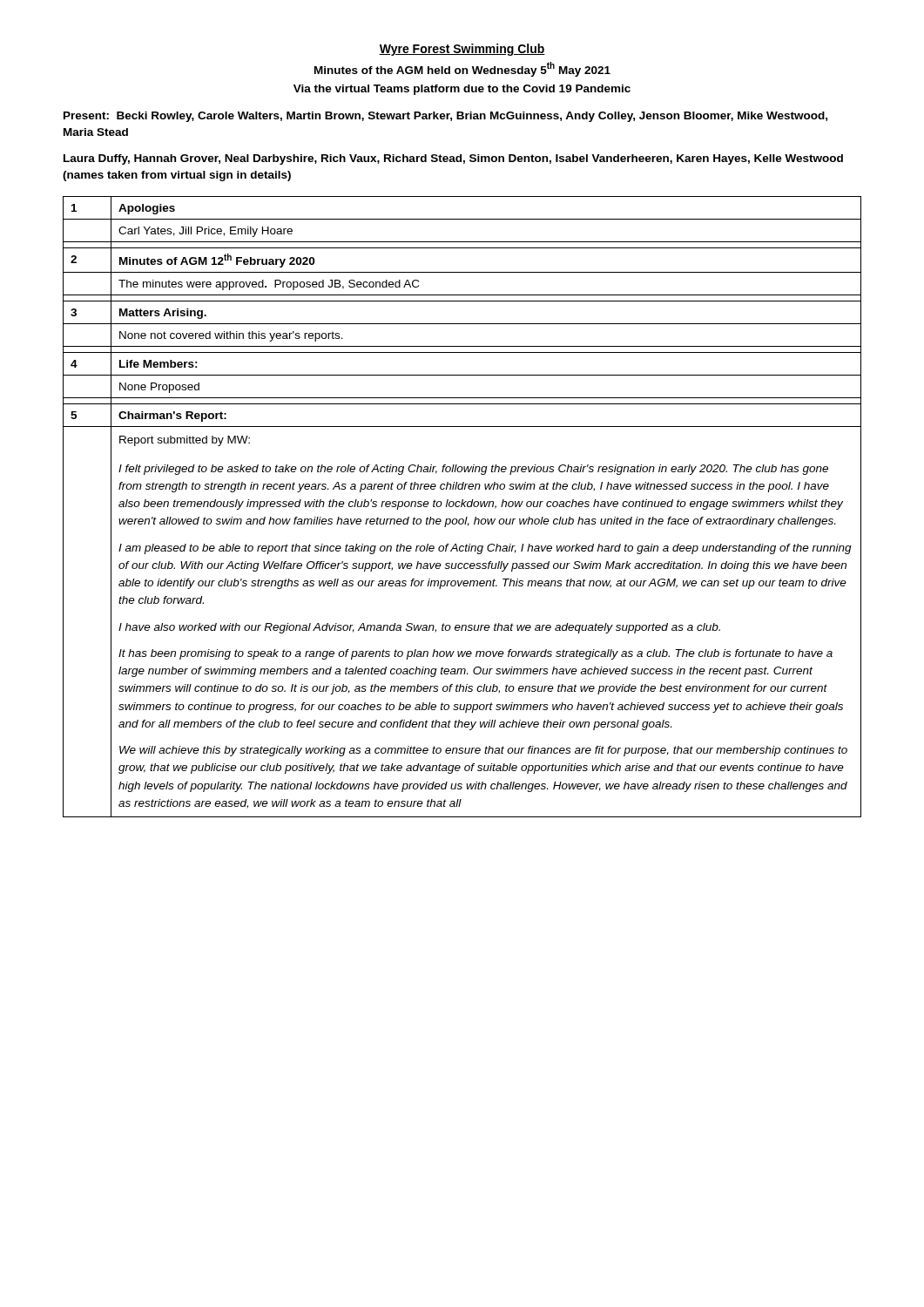
Task: Select the title that says "Wyre Forest Swimming"
Action: pos(462,49)
